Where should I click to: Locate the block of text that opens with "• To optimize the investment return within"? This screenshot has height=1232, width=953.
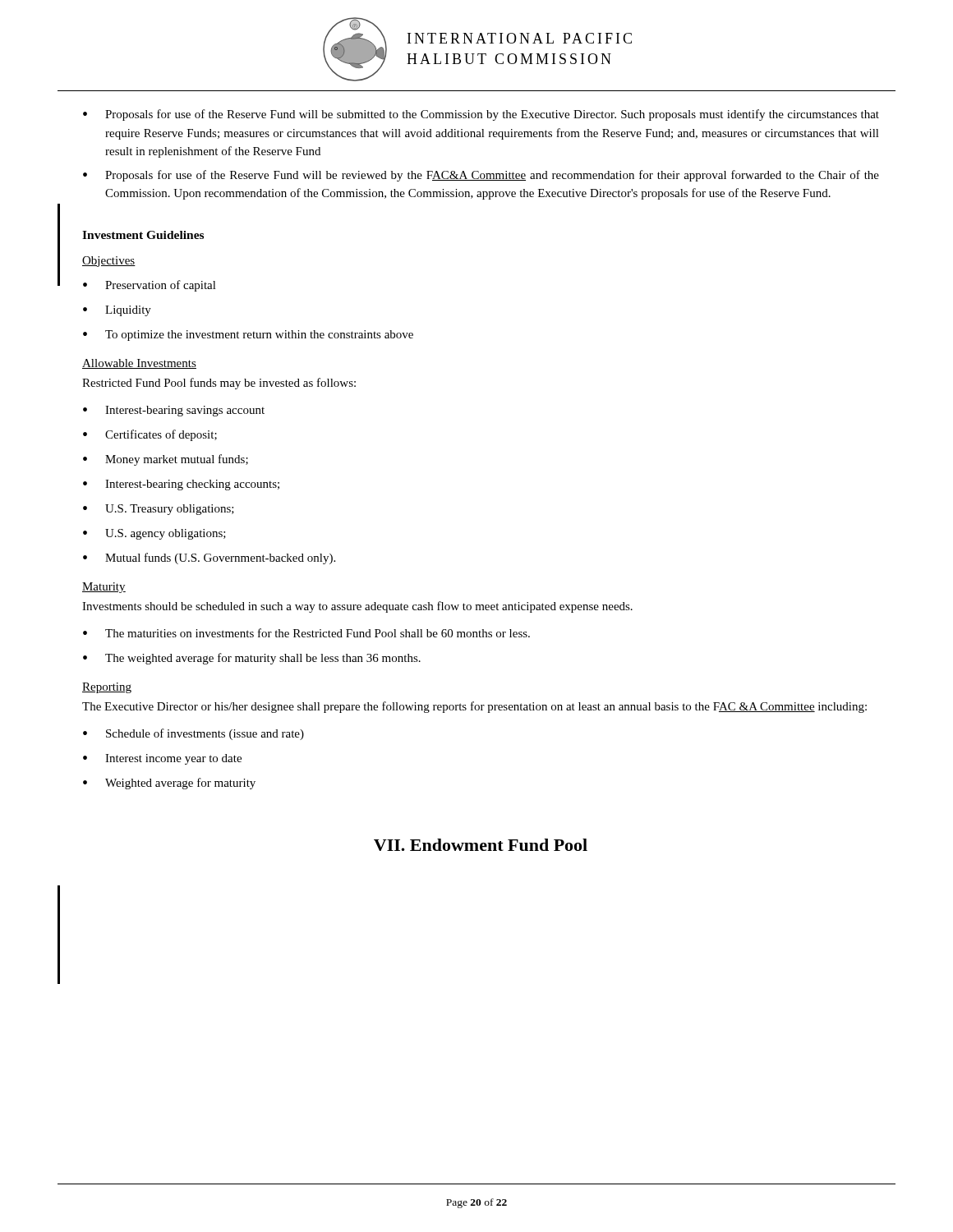coord(248,336)
